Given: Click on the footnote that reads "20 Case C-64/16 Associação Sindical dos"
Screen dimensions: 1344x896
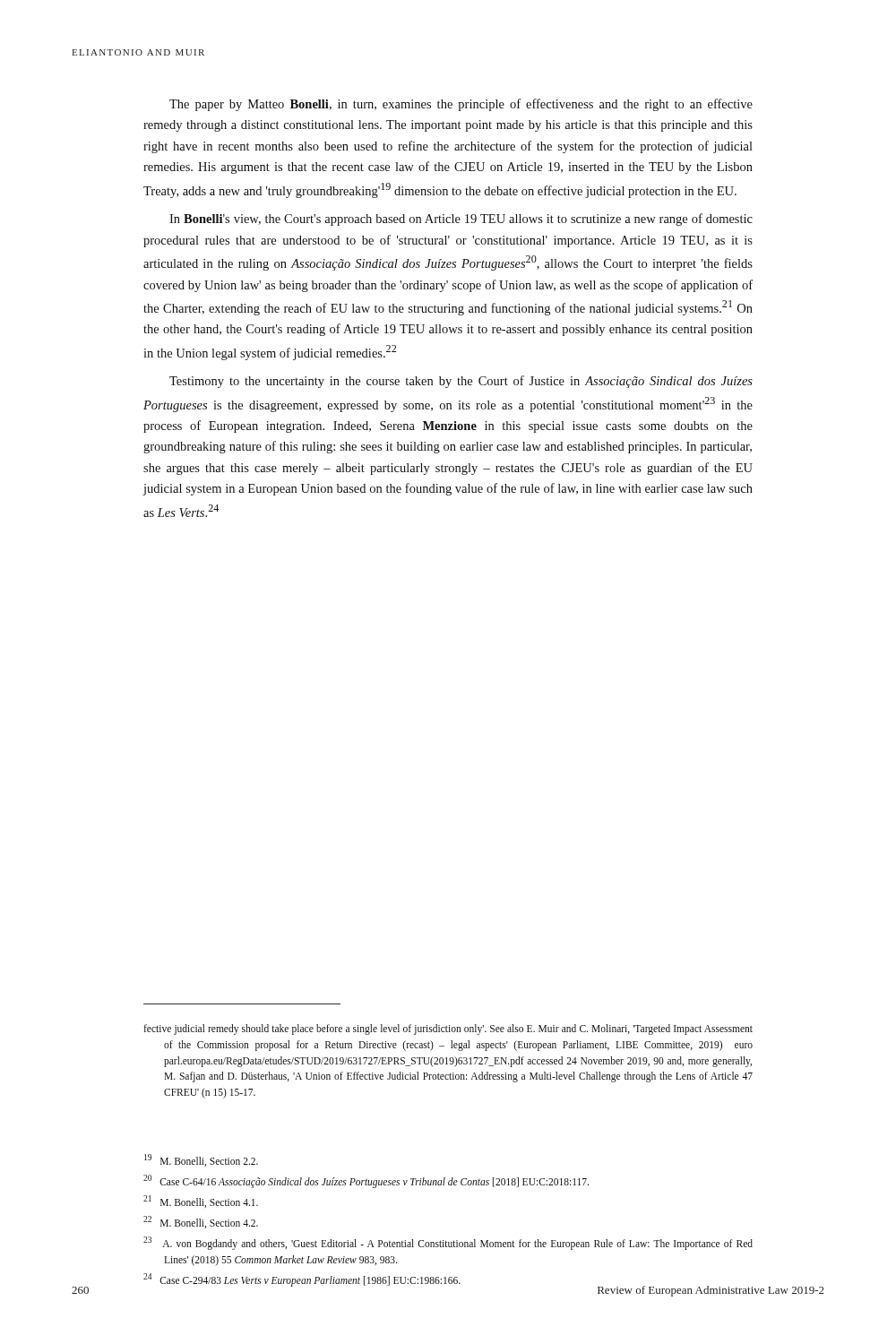Looking at the screenshot, I should click(x=448, y=1181).
